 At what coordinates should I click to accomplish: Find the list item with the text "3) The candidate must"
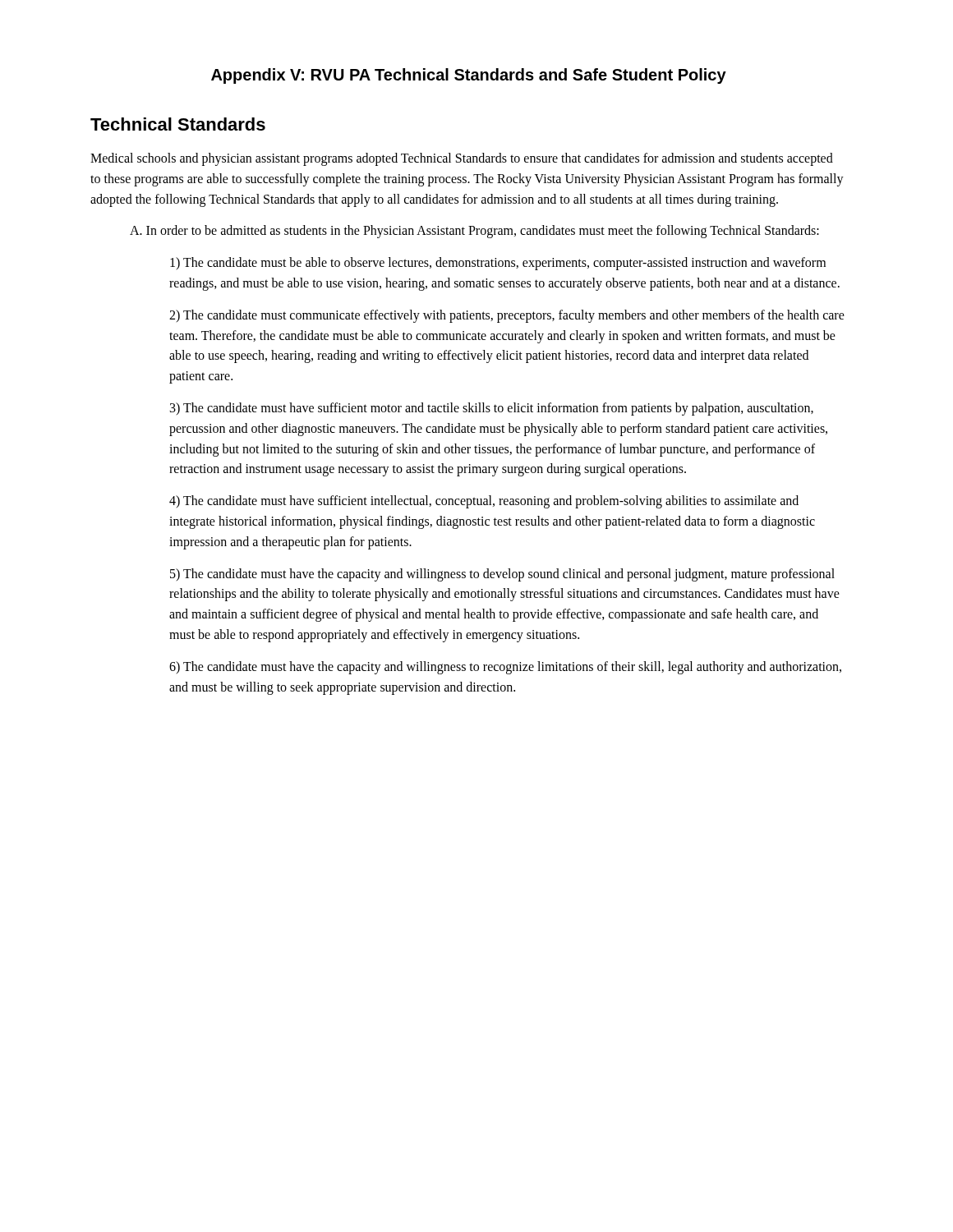pos(499,438)
